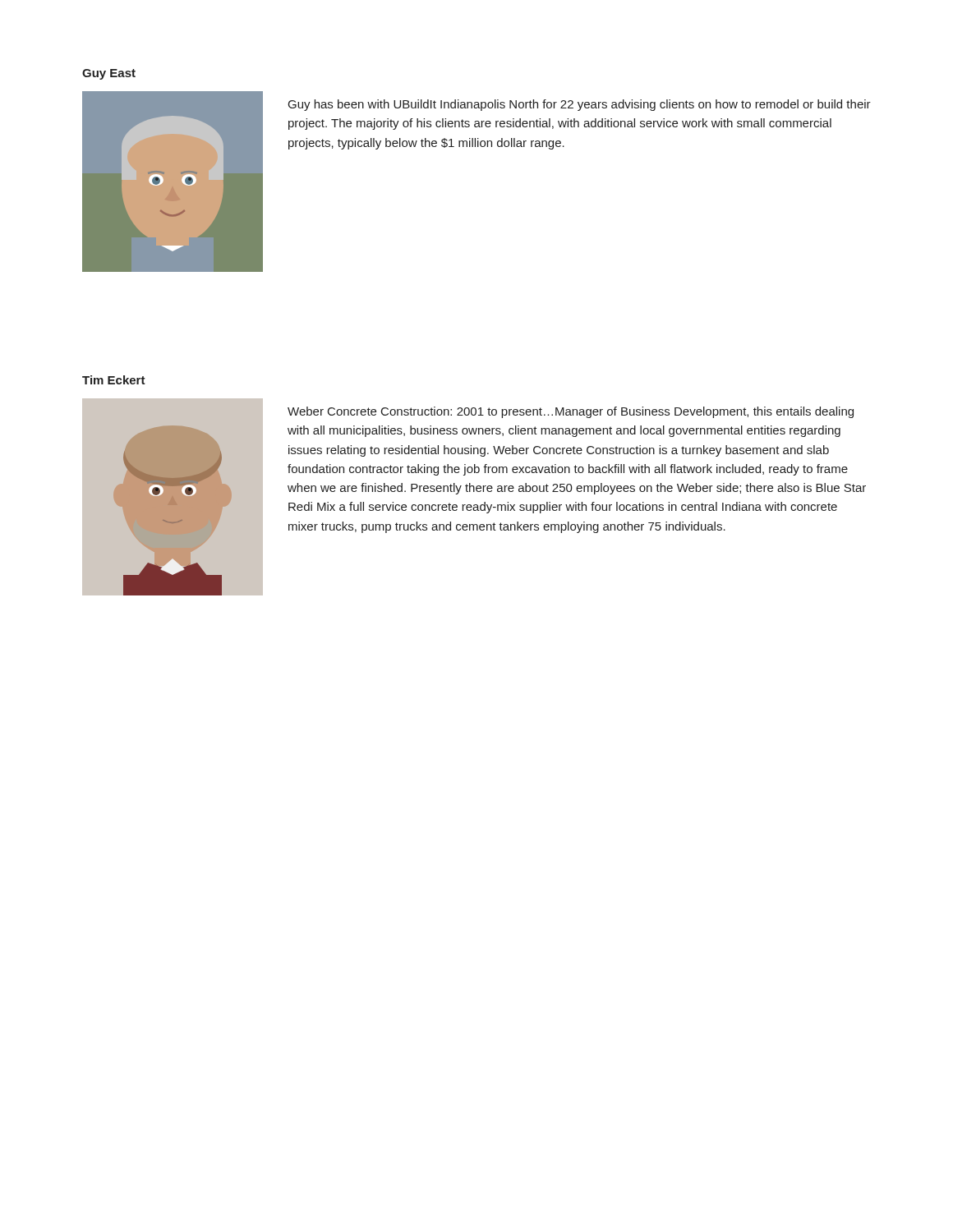Screen dimensions: 1232x953
Task: Click on the text block starting "Guy East"
Action: coord(109,73)
